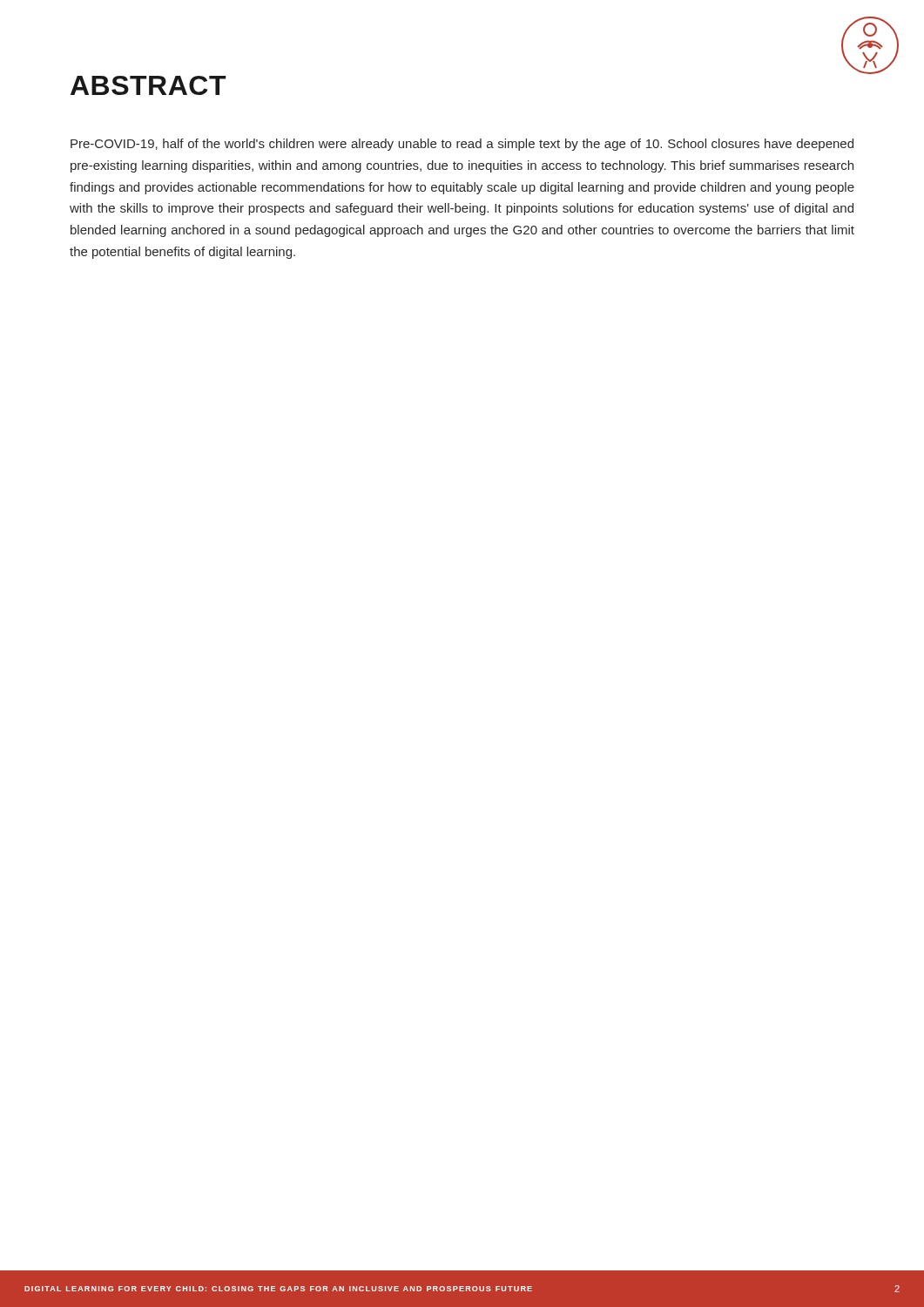The height and width of the screenshot is (1307, 924).
Task: Select a logo
Action: click(x=870, y=45)
